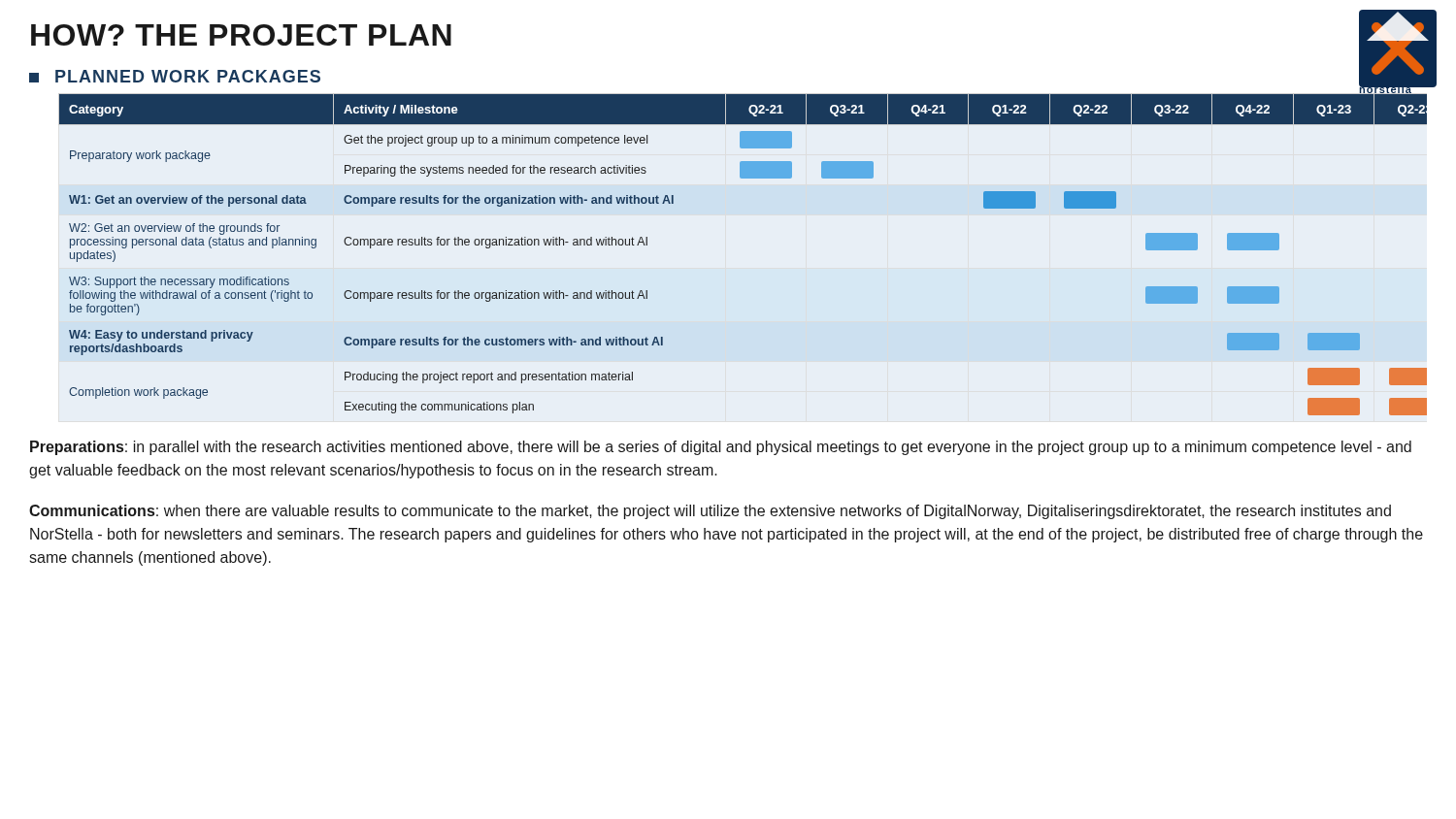Image resolution: width=1456 pixels, height=819 pixels.
Task: Locate the block of text that opens with "Preparations: in parallel with the research"
Action: click(x=728, y=459)
